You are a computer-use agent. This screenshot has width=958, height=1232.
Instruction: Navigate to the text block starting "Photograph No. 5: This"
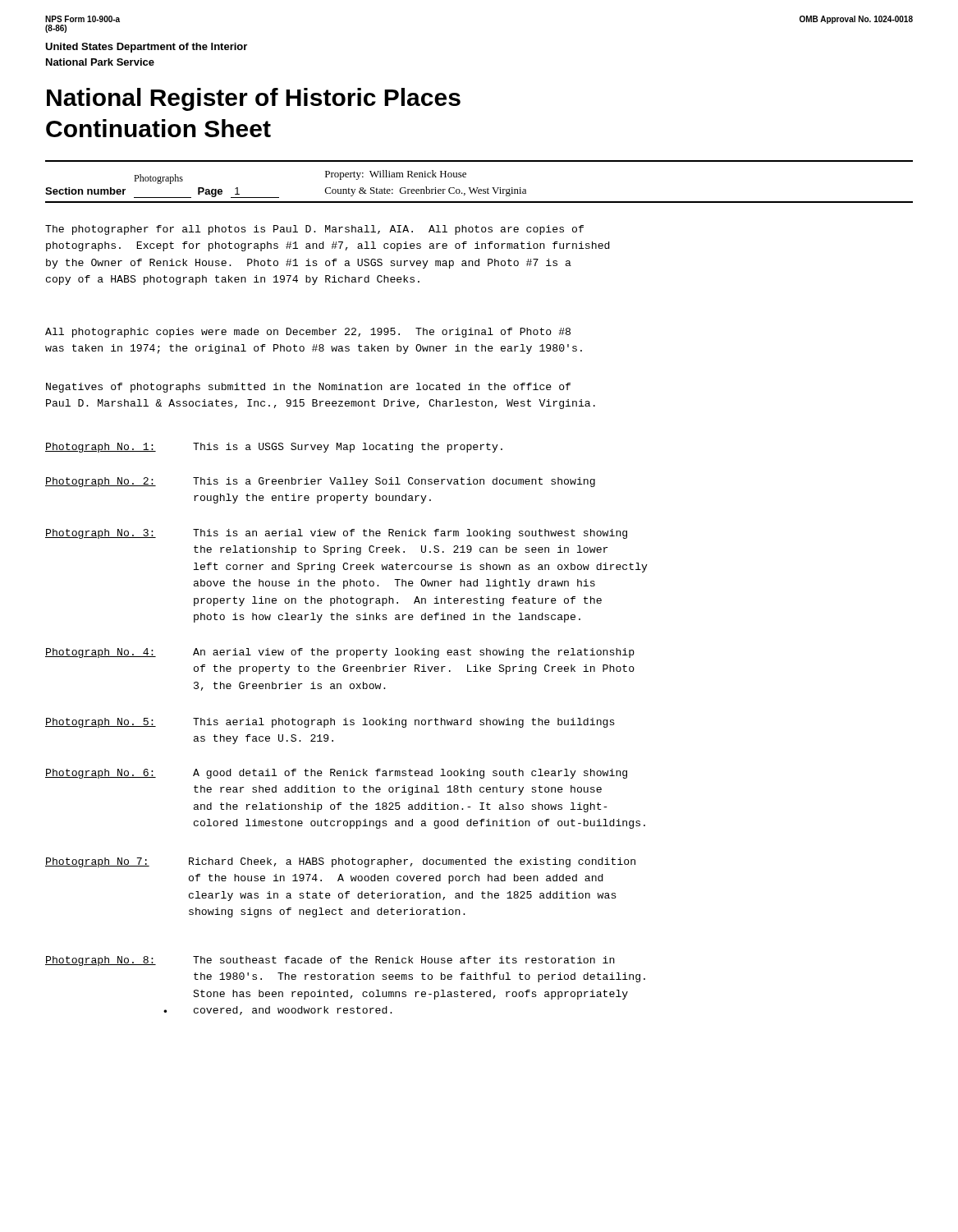coord(330,731)
